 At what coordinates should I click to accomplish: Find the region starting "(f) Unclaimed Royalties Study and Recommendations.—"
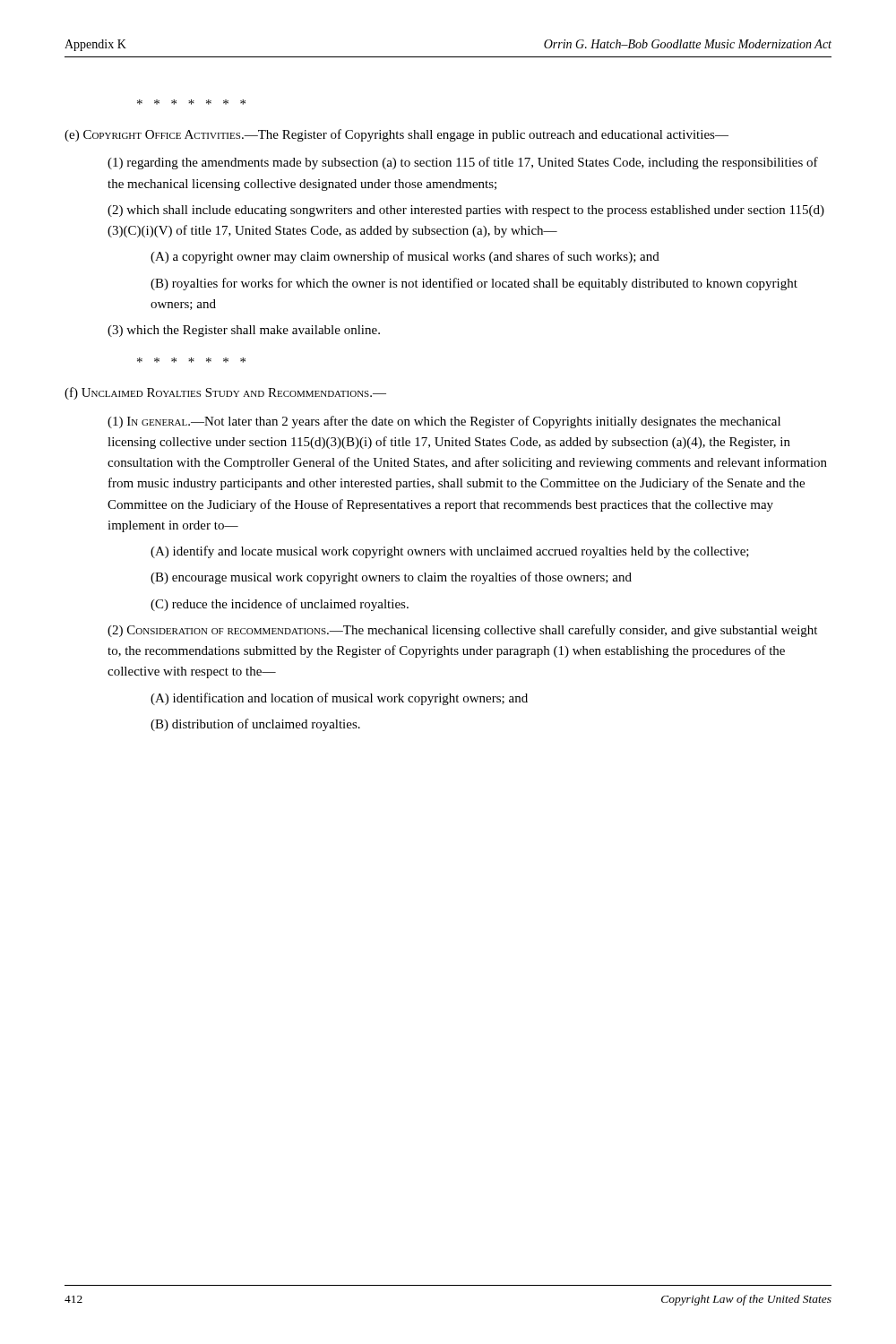tap(225, 393)
